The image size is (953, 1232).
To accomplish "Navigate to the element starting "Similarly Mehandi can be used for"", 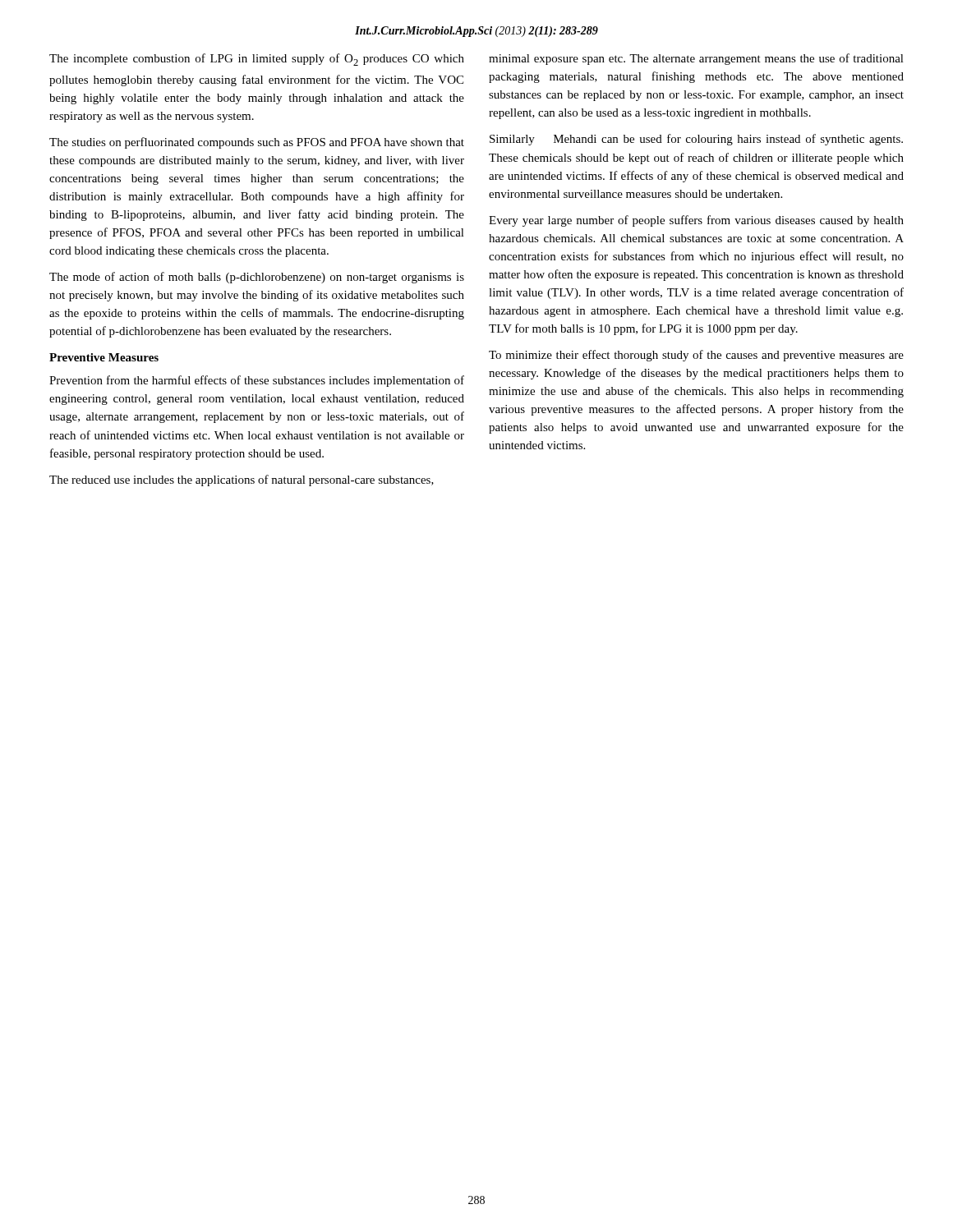I will click(696, 166).
